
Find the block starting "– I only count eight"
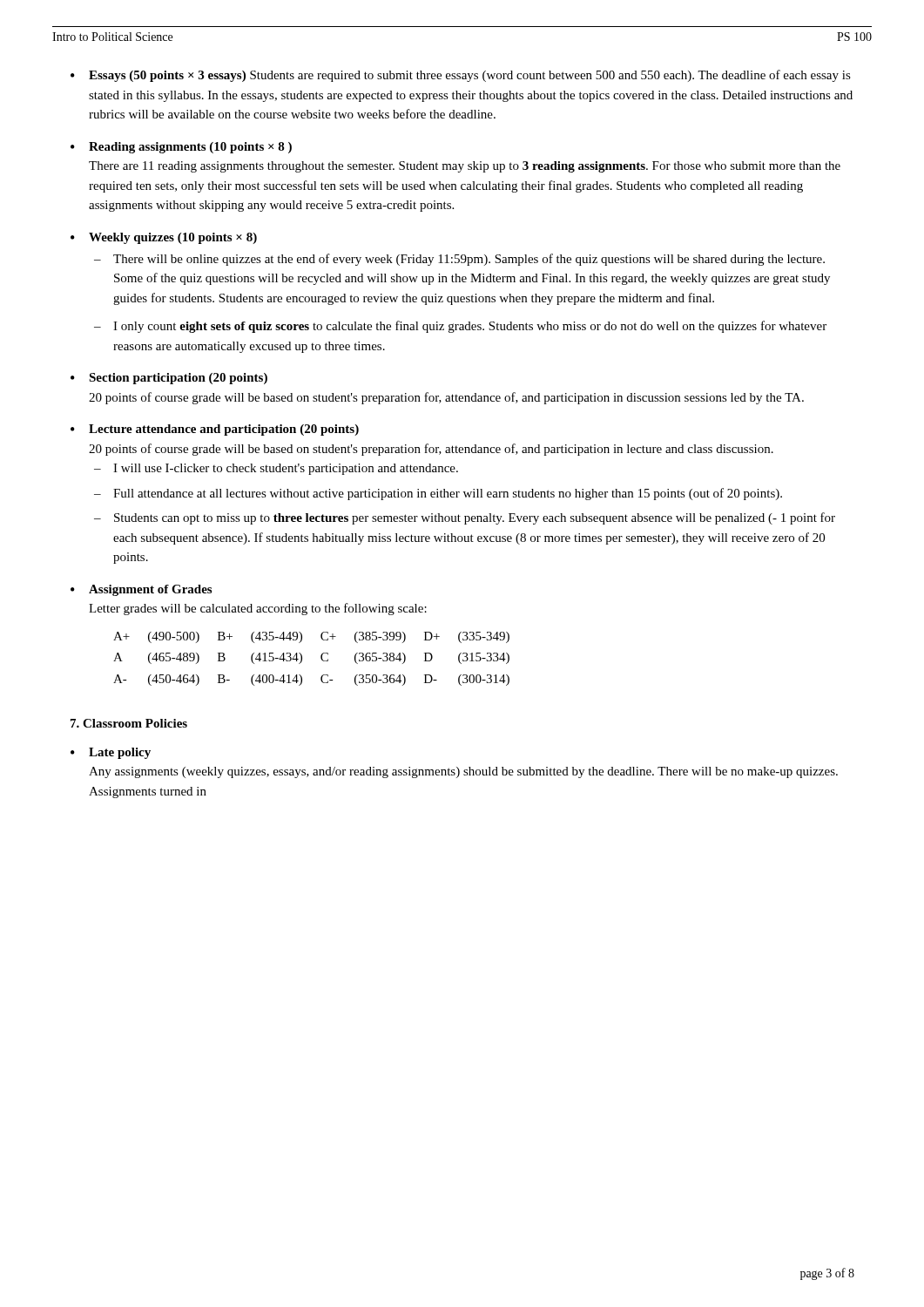click(474, 336)
